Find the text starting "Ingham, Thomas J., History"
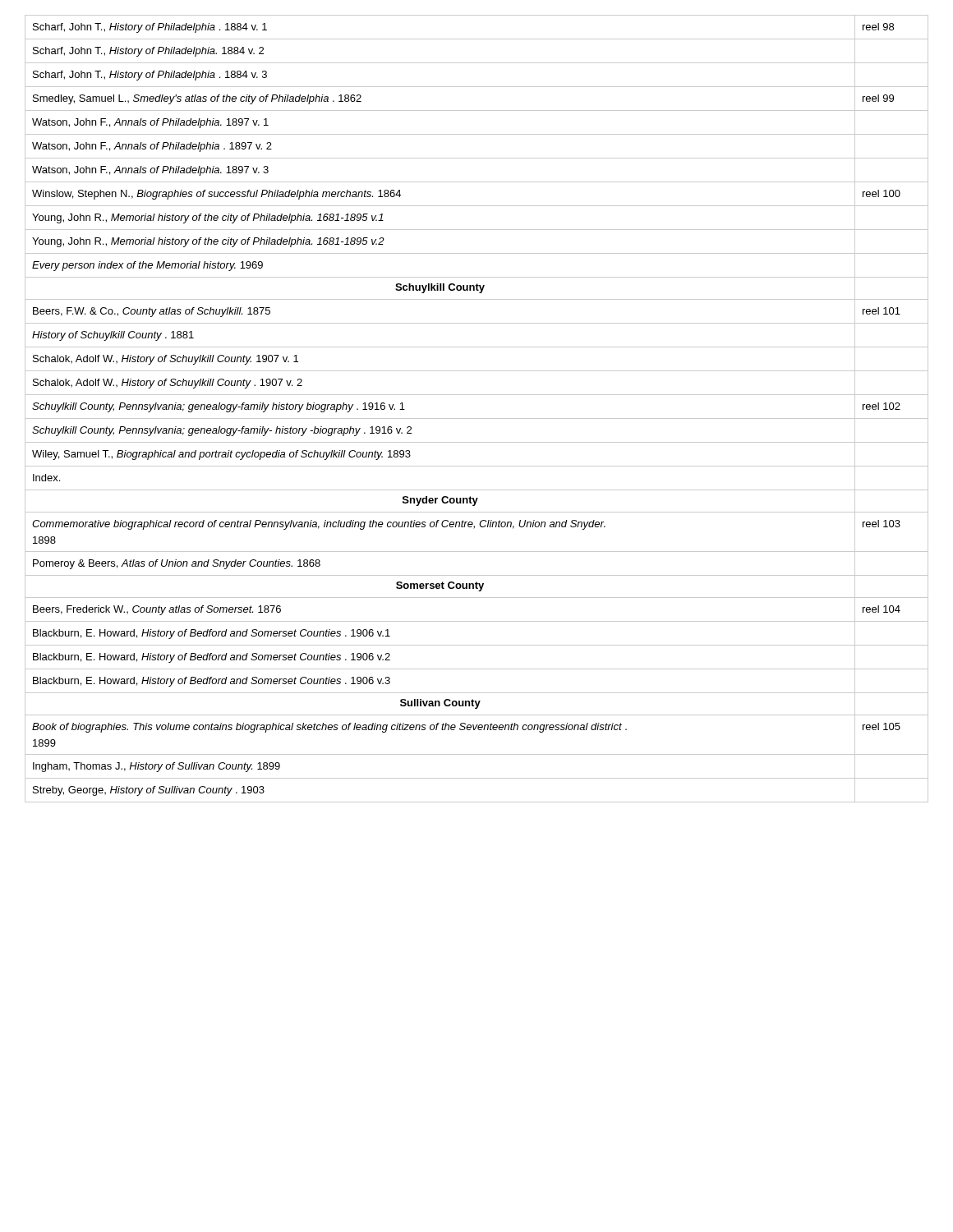 (476, 766)
